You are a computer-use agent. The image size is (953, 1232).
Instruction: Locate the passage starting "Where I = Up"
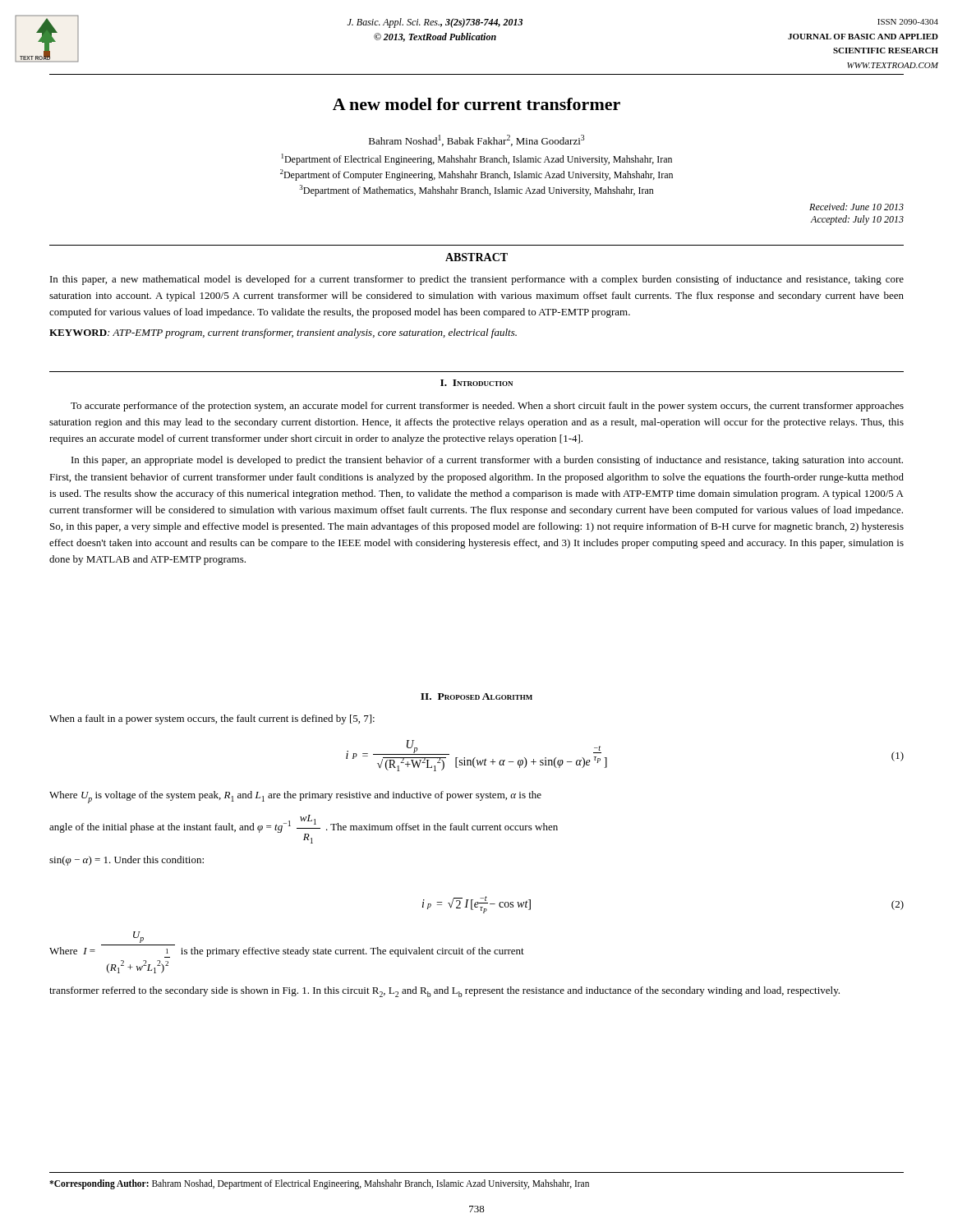pos(476,963)
